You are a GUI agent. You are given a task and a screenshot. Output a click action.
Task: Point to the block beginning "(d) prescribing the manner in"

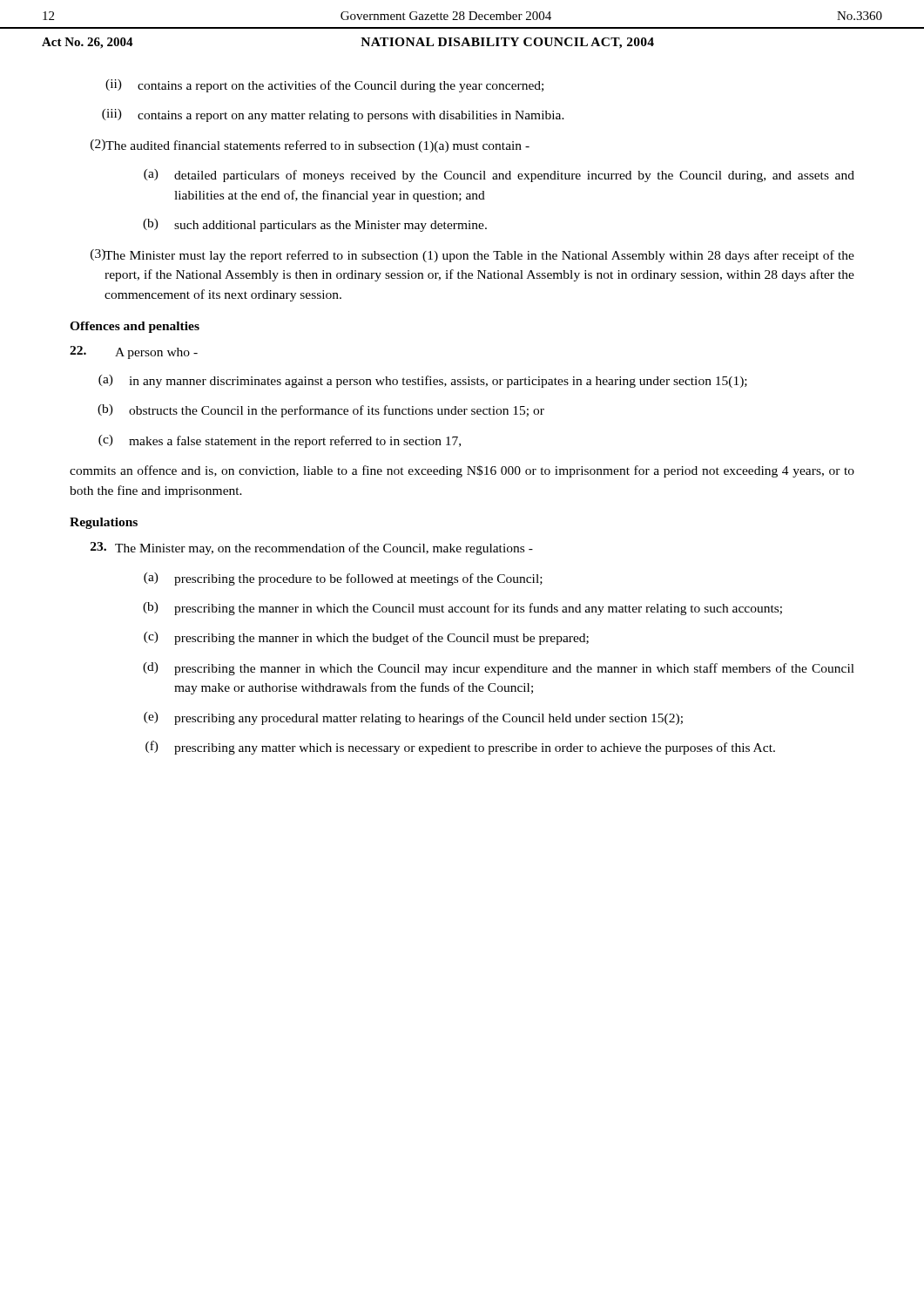tap(485, 678)
